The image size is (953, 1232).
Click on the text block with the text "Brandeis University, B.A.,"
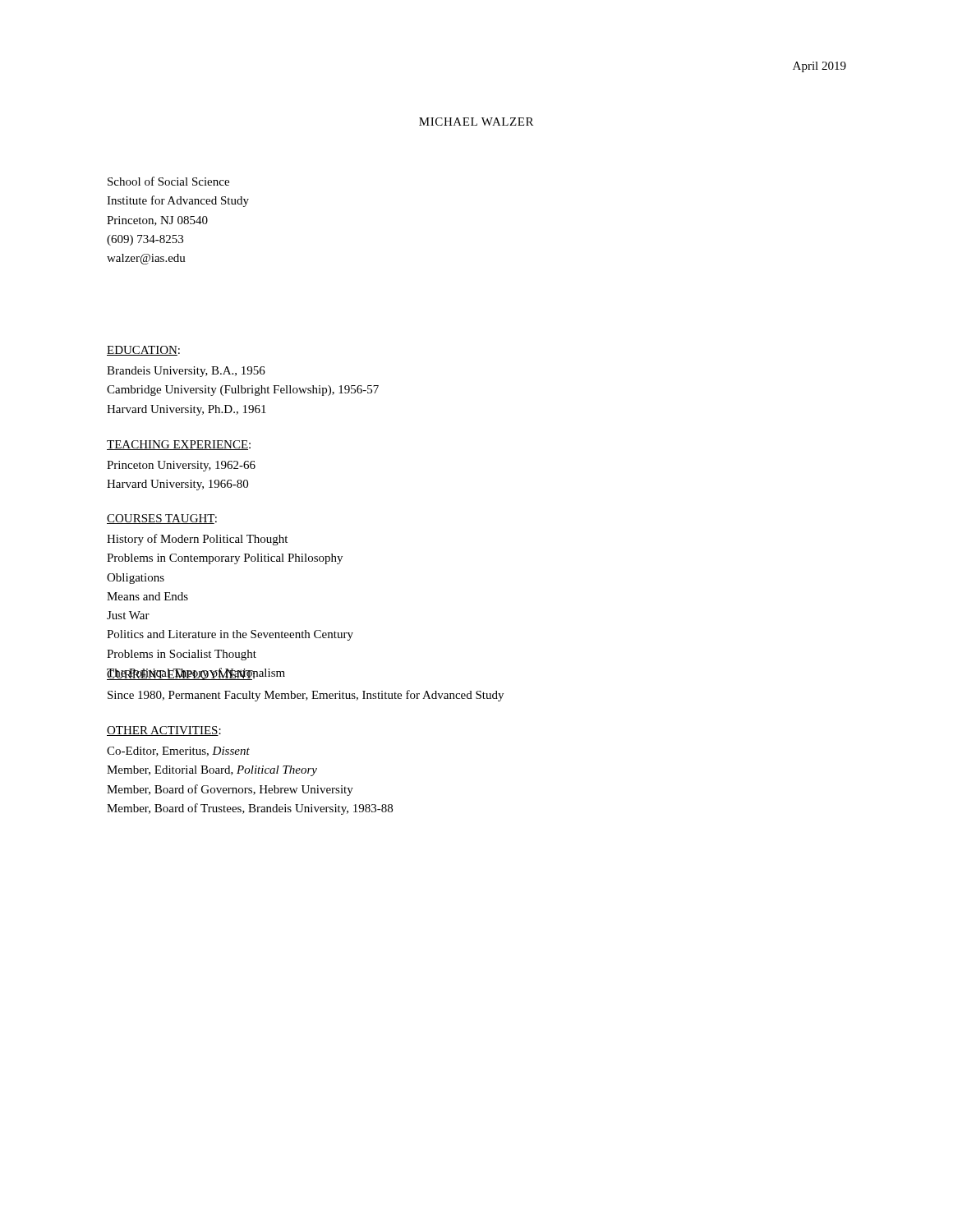tap(243, 389)
